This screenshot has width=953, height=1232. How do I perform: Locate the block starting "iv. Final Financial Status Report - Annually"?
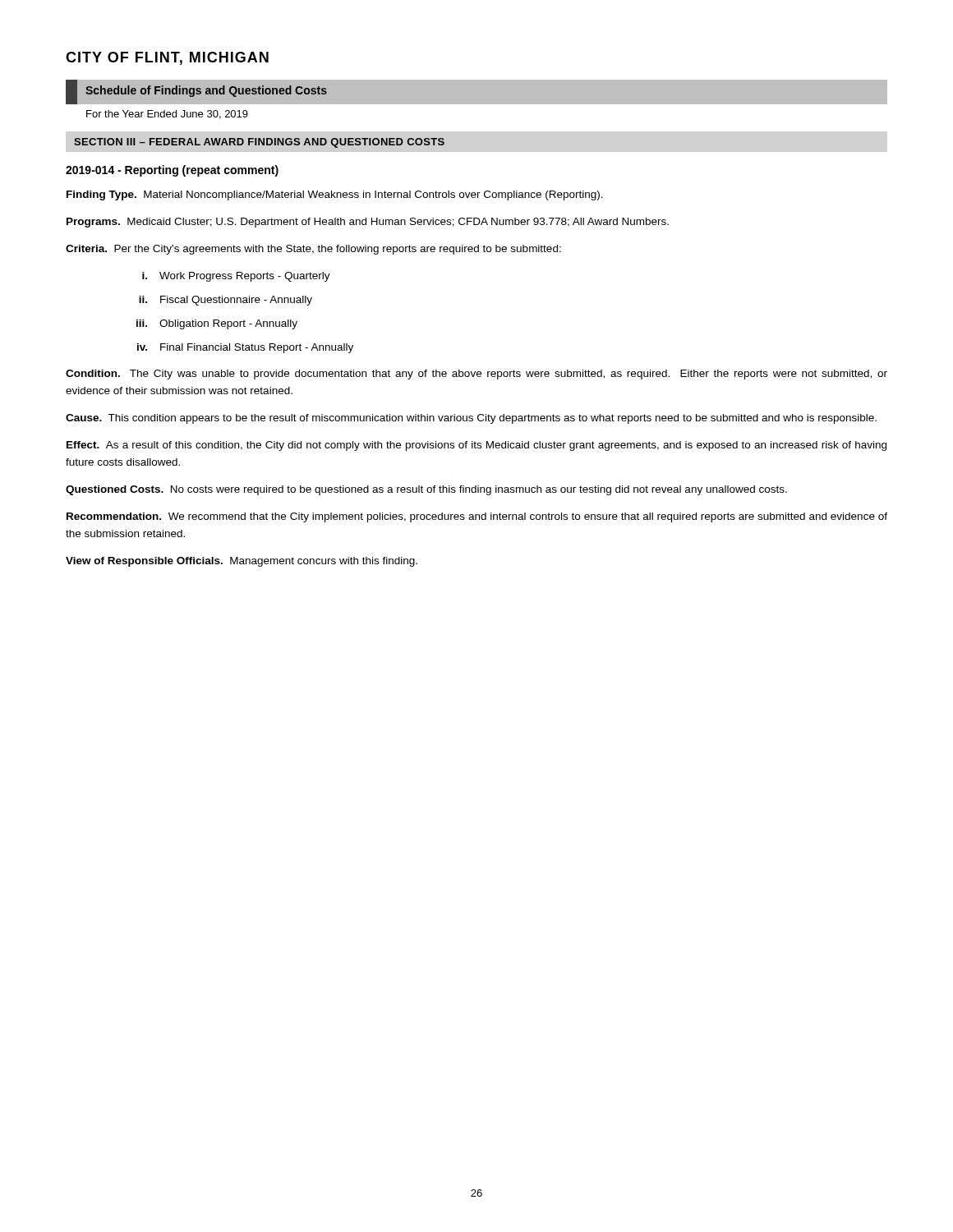click(234, 347)
